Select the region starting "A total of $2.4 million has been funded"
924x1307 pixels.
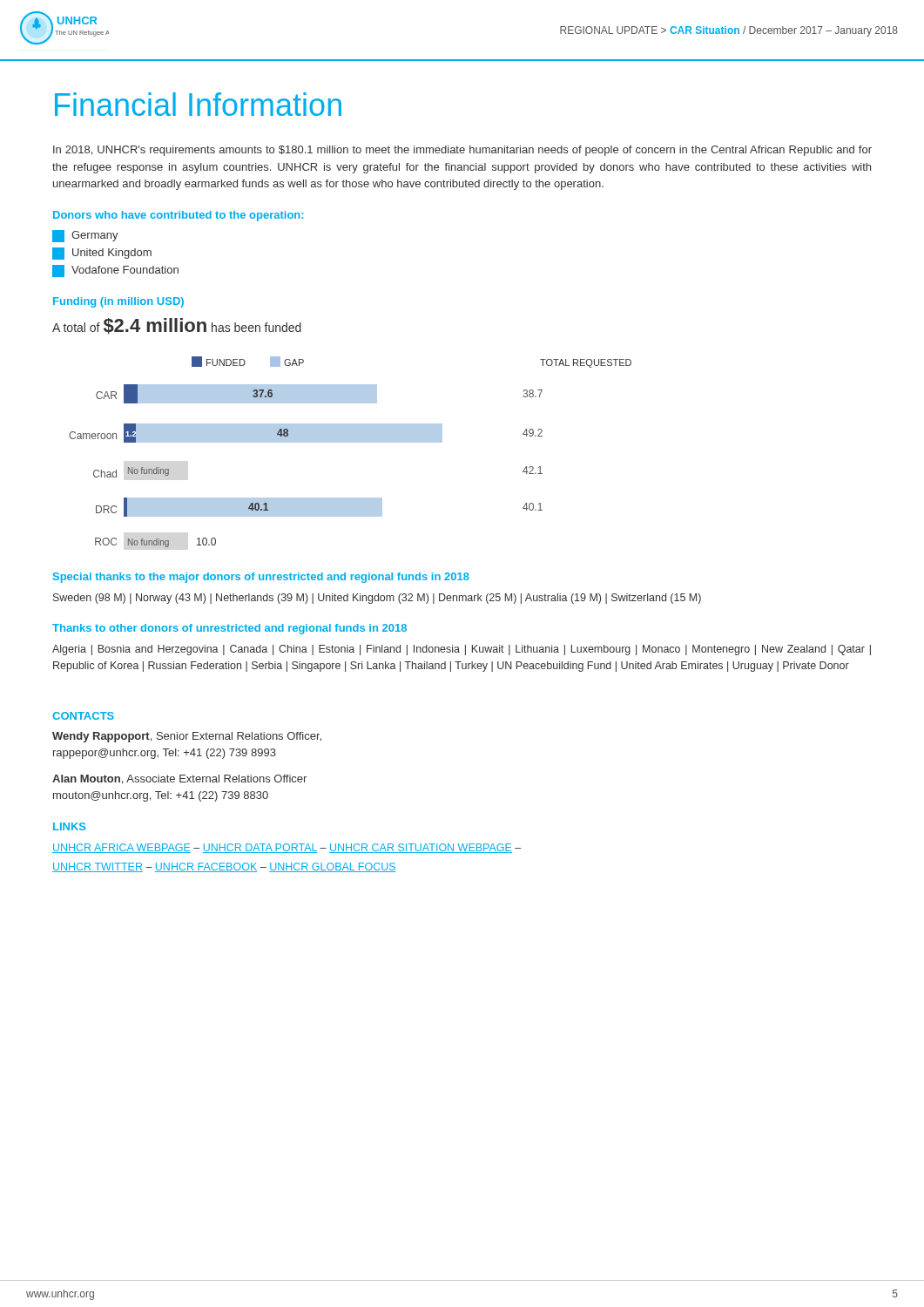177,325
